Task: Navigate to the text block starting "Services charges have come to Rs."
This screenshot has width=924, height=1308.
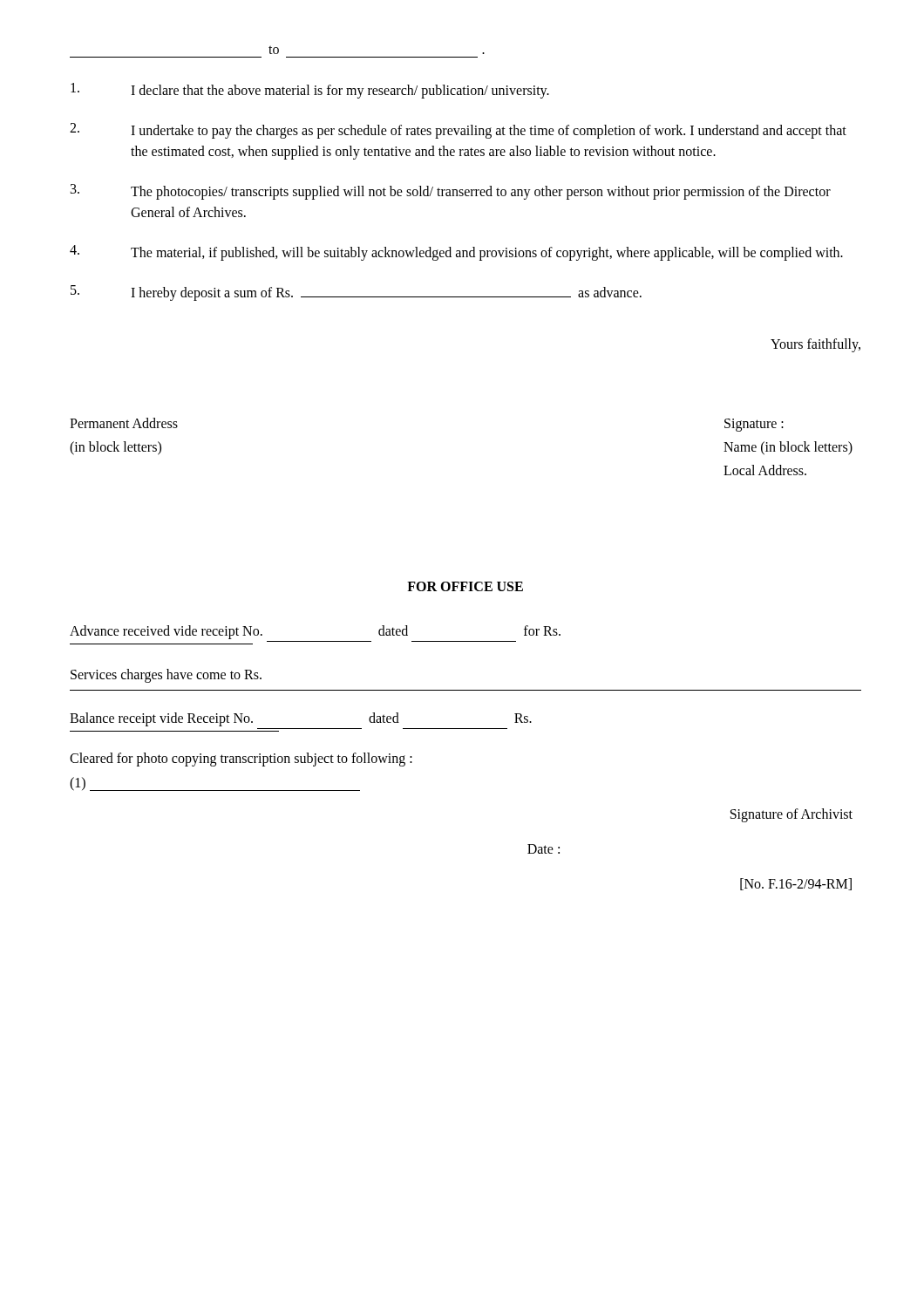Action: coord(166,675)
